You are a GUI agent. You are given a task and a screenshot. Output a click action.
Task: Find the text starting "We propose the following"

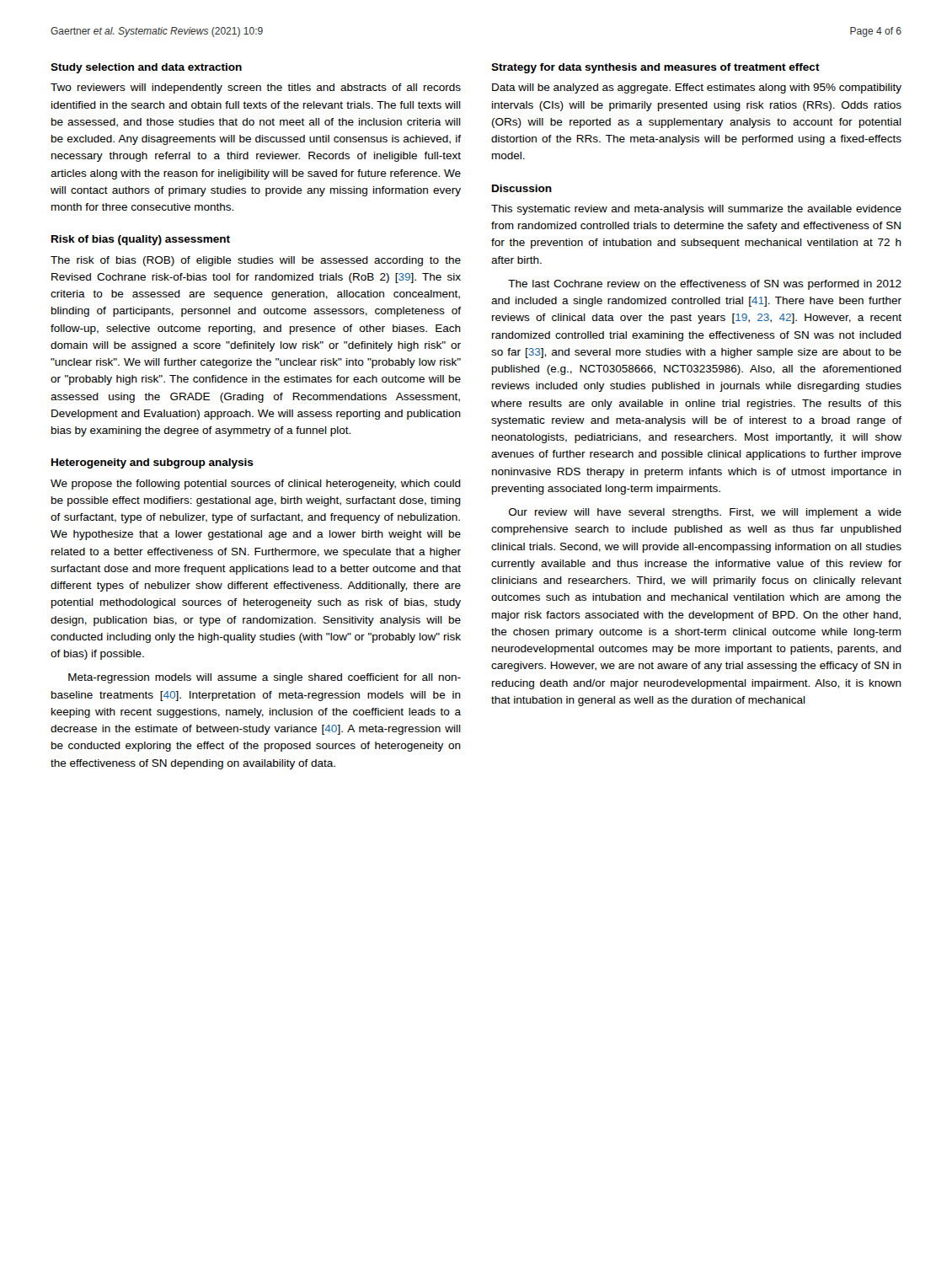tap(256, 623)
